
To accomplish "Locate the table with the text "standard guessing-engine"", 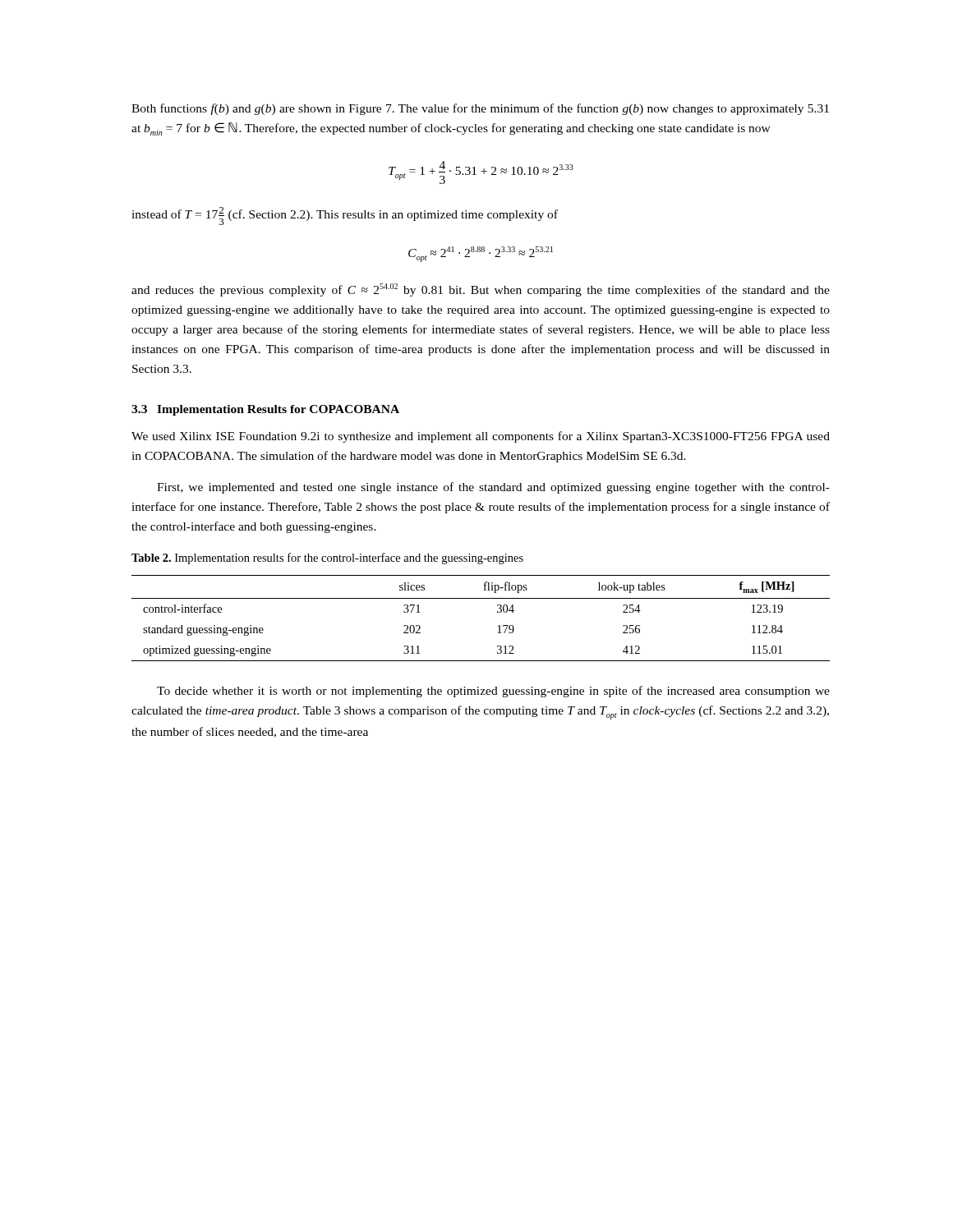I will click(x=481, y=618).
